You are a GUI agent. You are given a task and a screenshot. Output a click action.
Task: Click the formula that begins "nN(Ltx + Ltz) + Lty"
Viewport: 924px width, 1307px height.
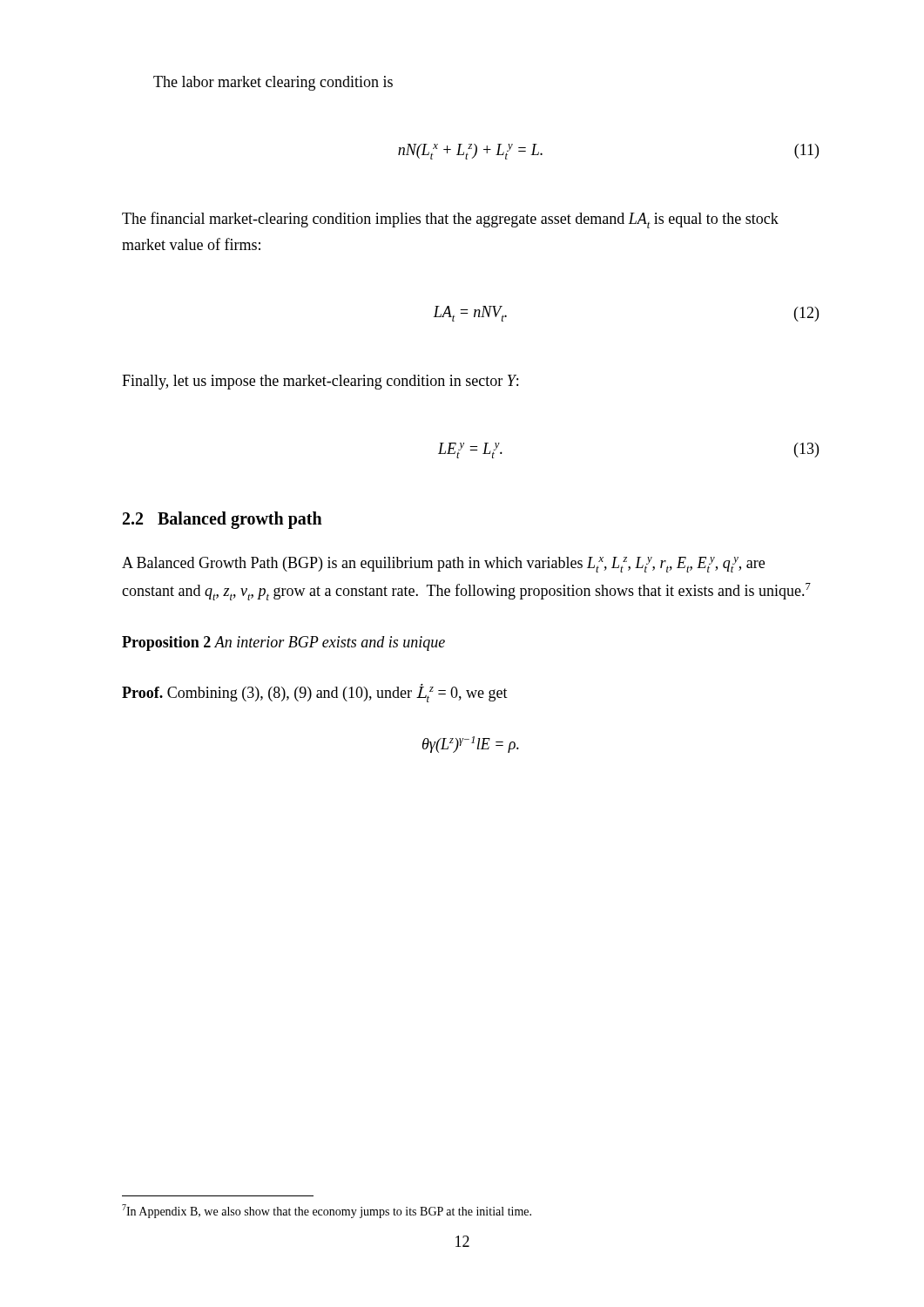471,149
